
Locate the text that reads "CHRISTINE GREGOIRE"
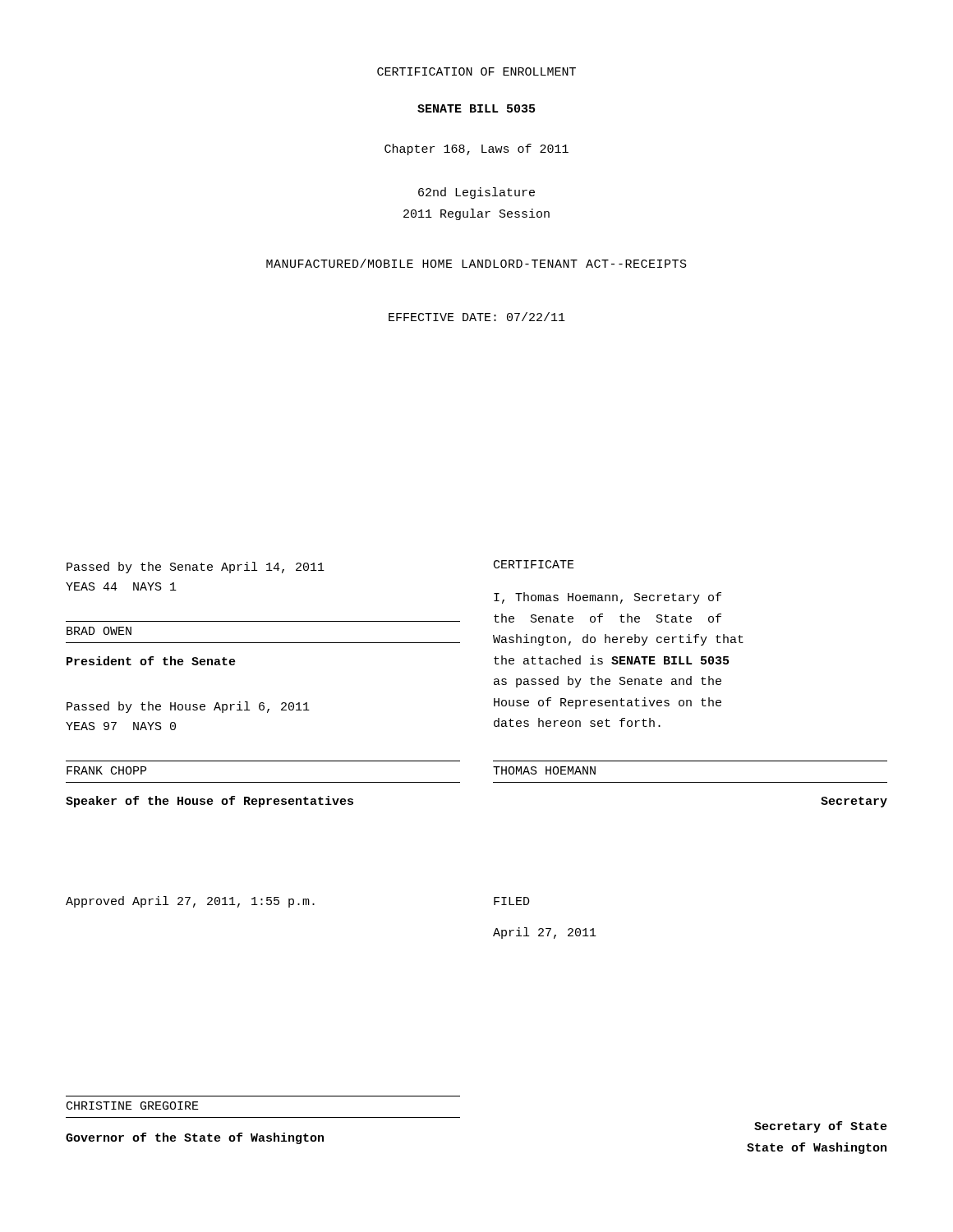[x=132, y=1107]
